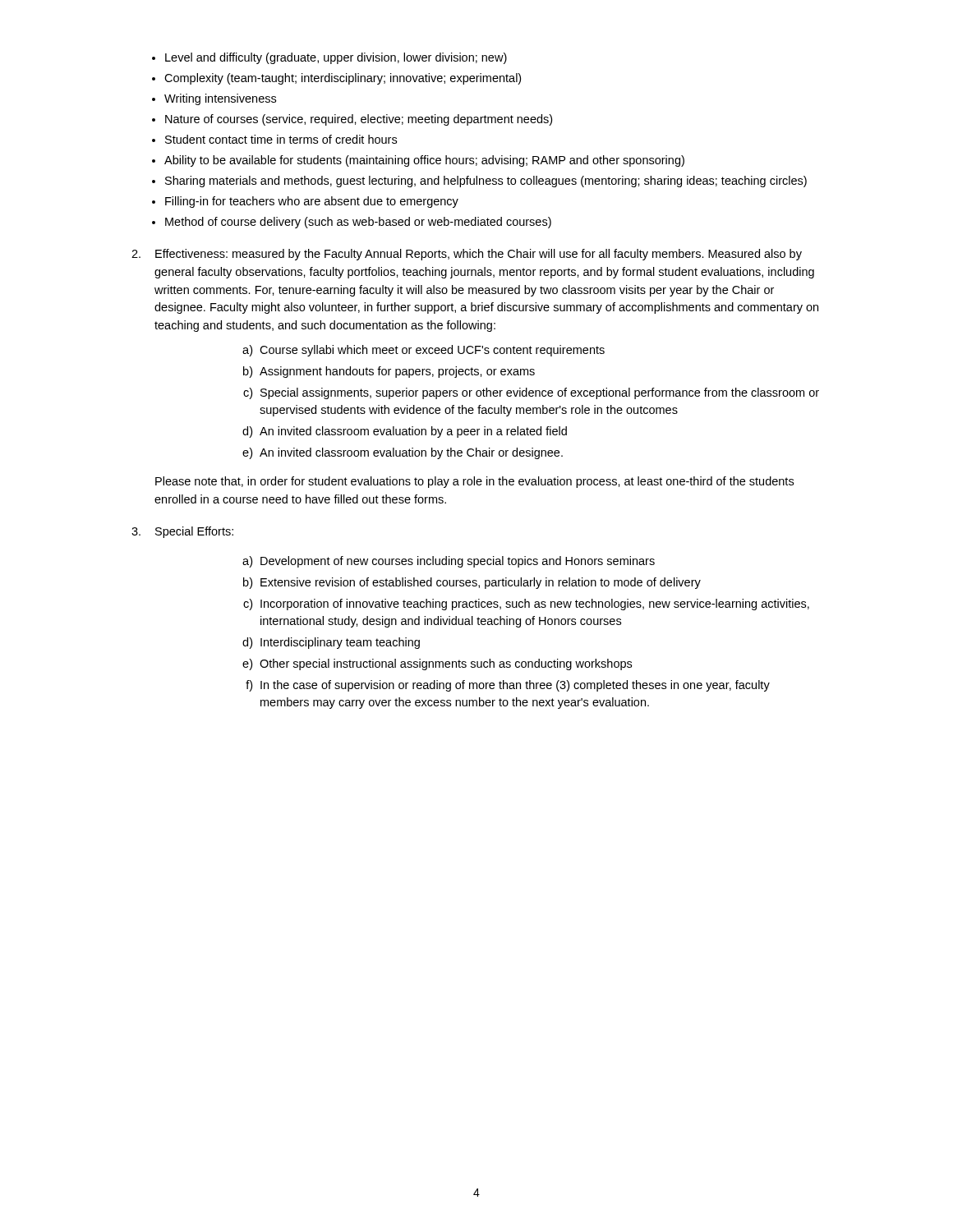Select the list item that reads "f)In the case of supervision or"
Image resolution: width=953 pixels, height=1232 pixels.
(x=526, y=694)
